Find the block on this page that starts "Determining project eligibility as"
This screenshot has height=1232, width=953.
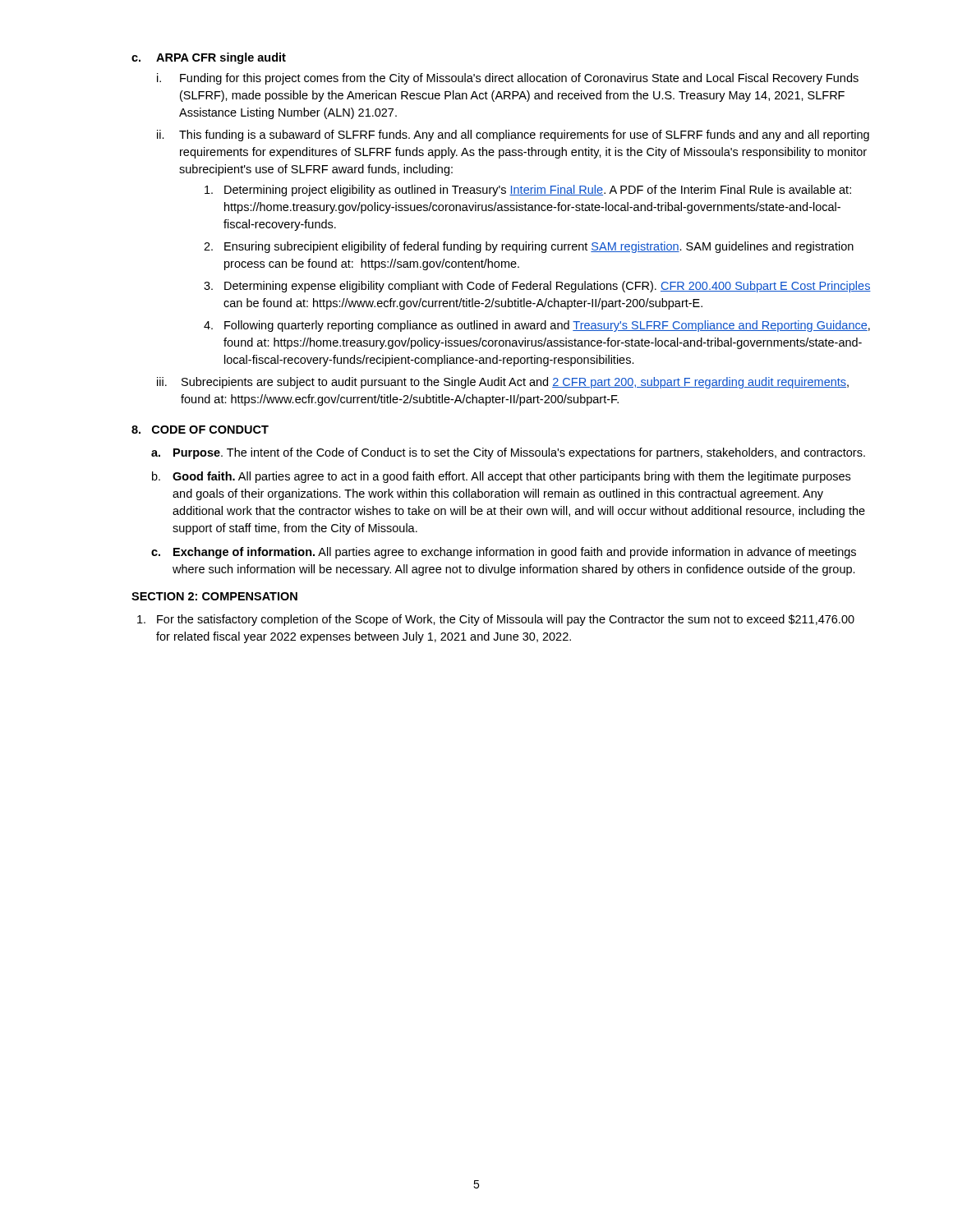[537, 207]
